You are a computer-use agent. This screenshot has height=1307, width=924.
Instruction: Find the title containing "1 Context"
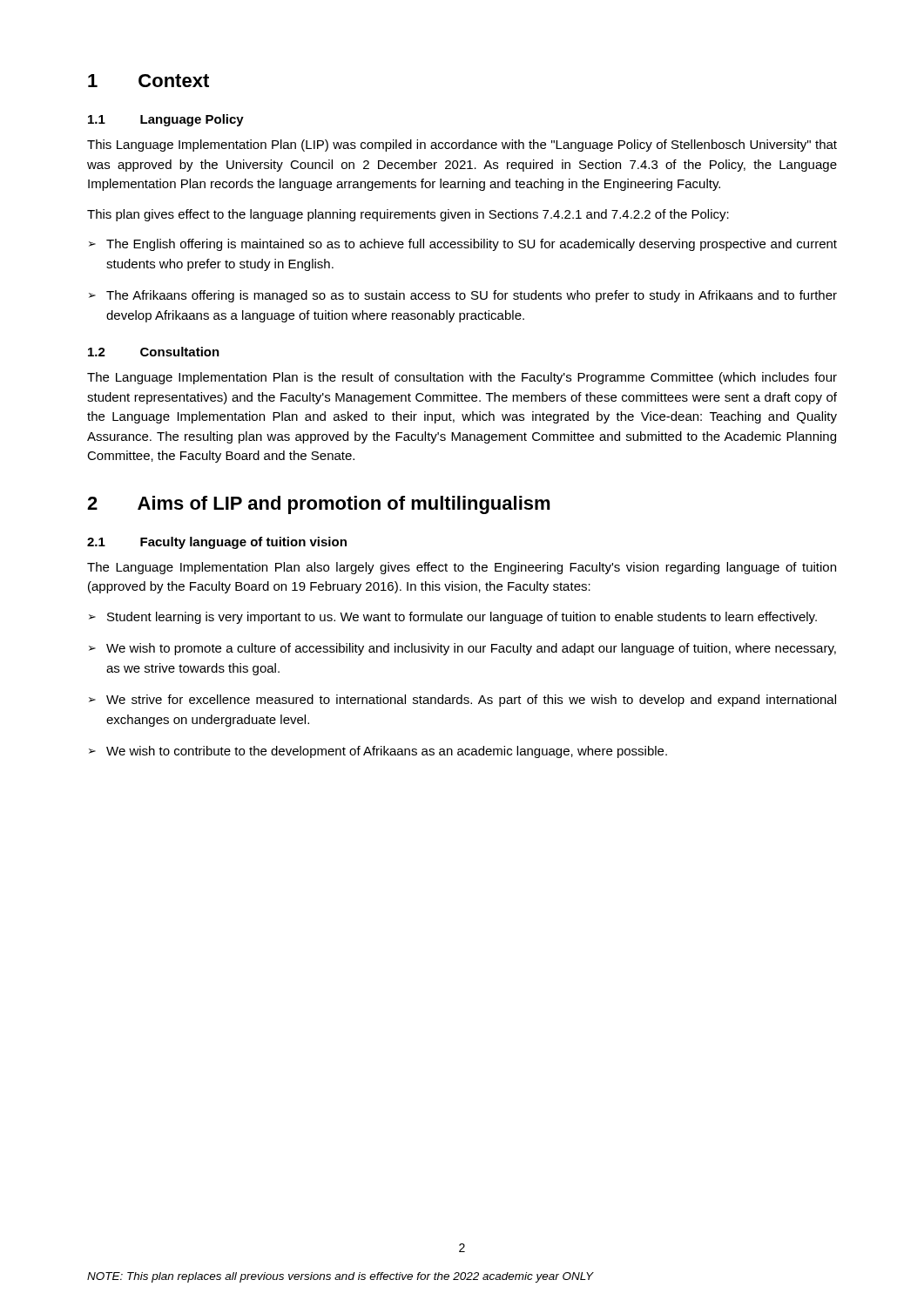[x=148, y=81]
